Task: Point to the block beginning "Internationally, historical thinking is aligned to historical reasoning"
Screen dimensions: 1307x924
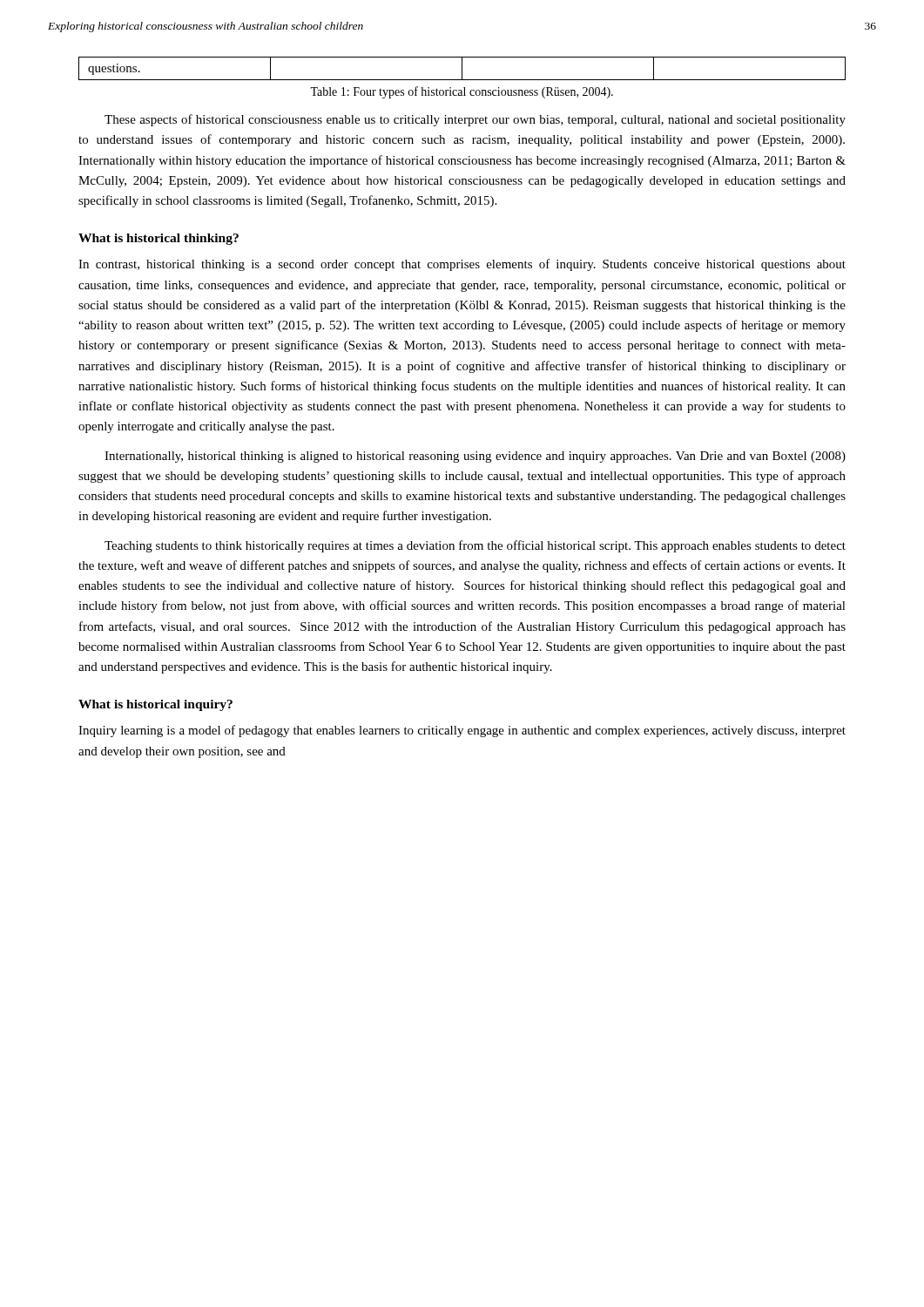Action: point(462,486)
